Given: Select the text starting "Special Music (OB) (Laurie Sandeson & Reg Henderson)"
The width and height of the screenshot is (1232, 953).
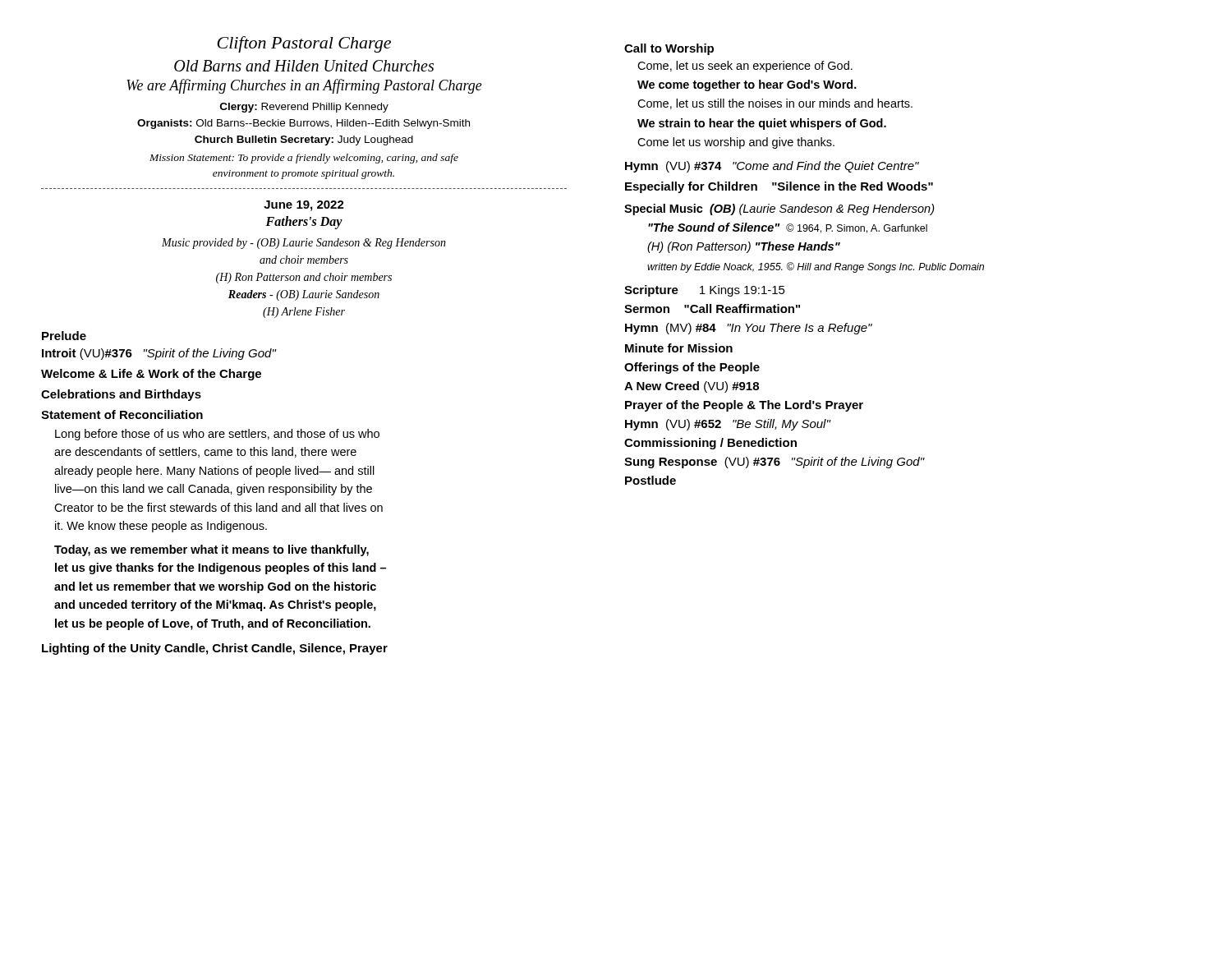Looking at the screenshot, I should click(x=912, y=239).
